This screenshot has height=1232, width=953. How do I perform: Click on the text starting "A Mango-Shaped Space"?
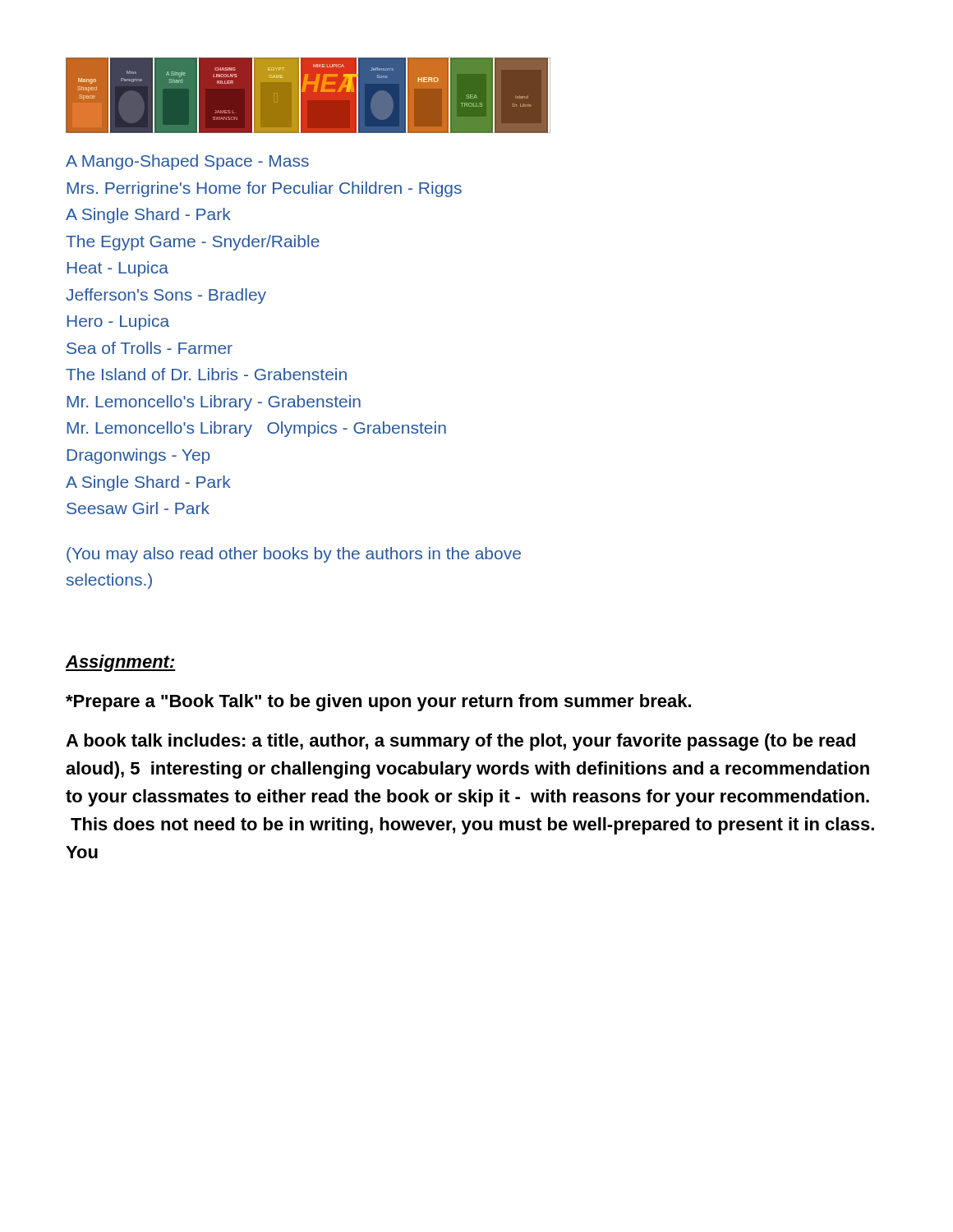point(188,161)
